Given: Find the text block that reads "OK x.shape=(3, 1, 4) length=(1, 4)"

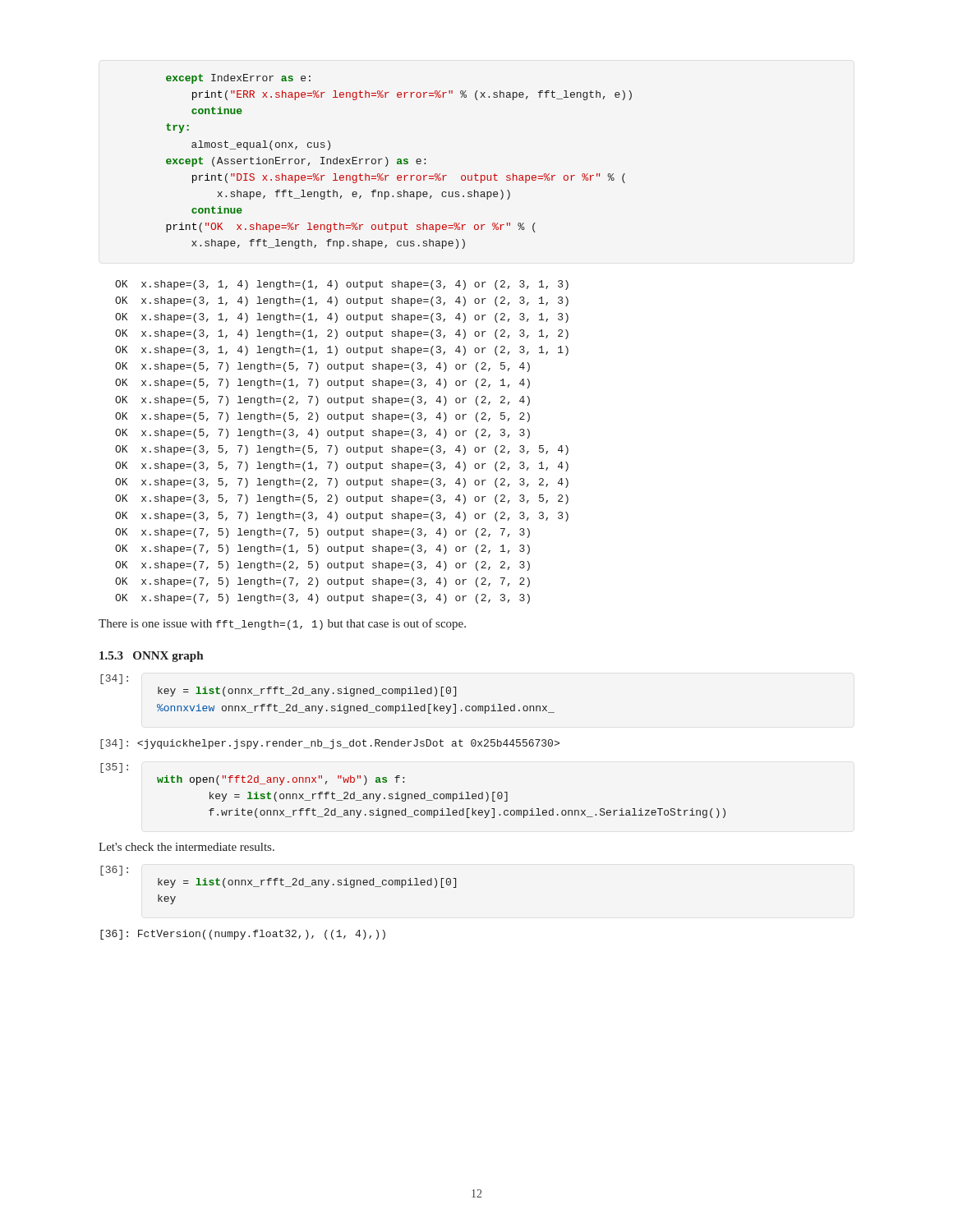Looking at the screenshot, I should [x=476, y=442].
